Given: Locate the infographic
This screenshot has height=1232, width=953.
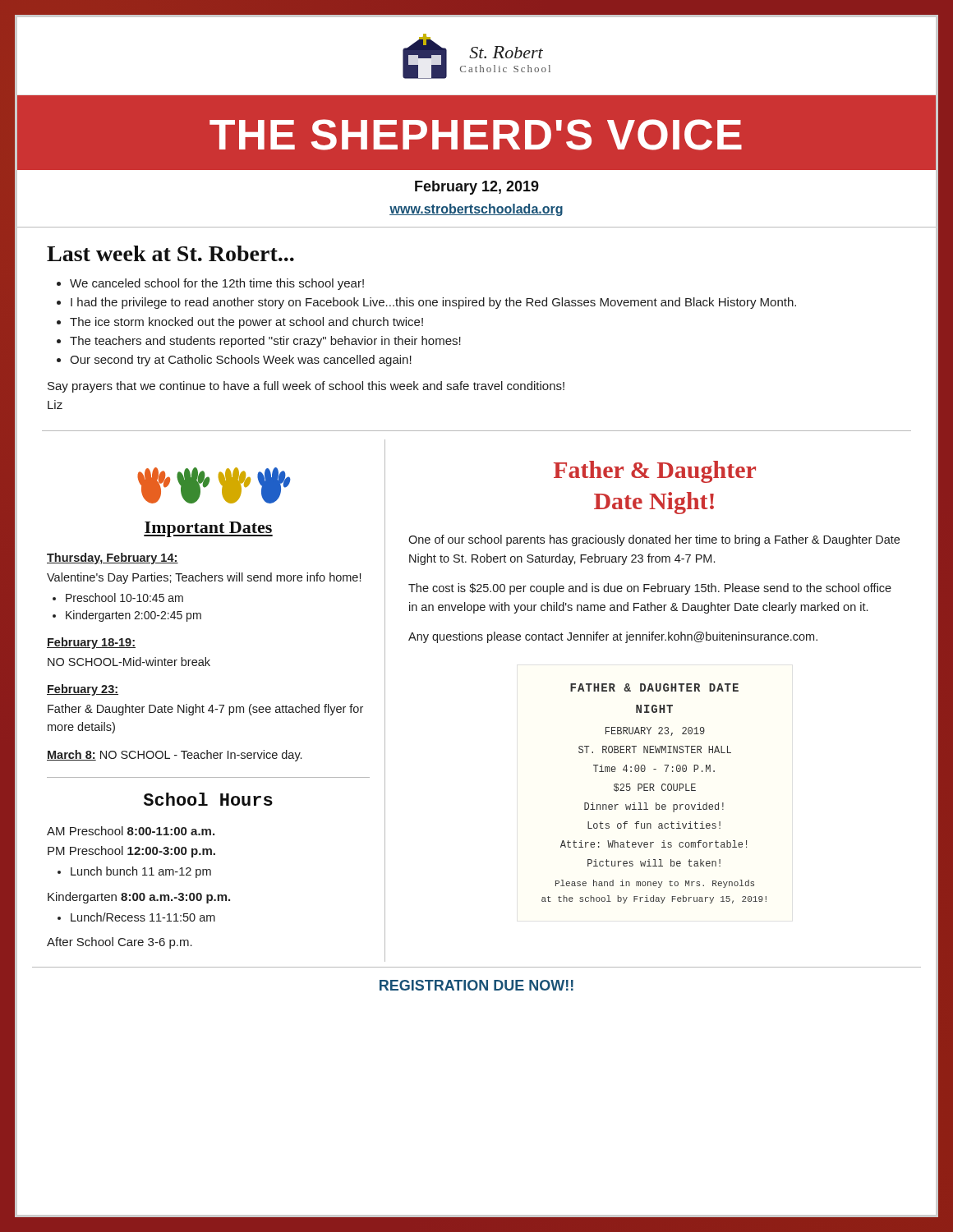Looking at the screenshot, I should (x=655, y=793).
